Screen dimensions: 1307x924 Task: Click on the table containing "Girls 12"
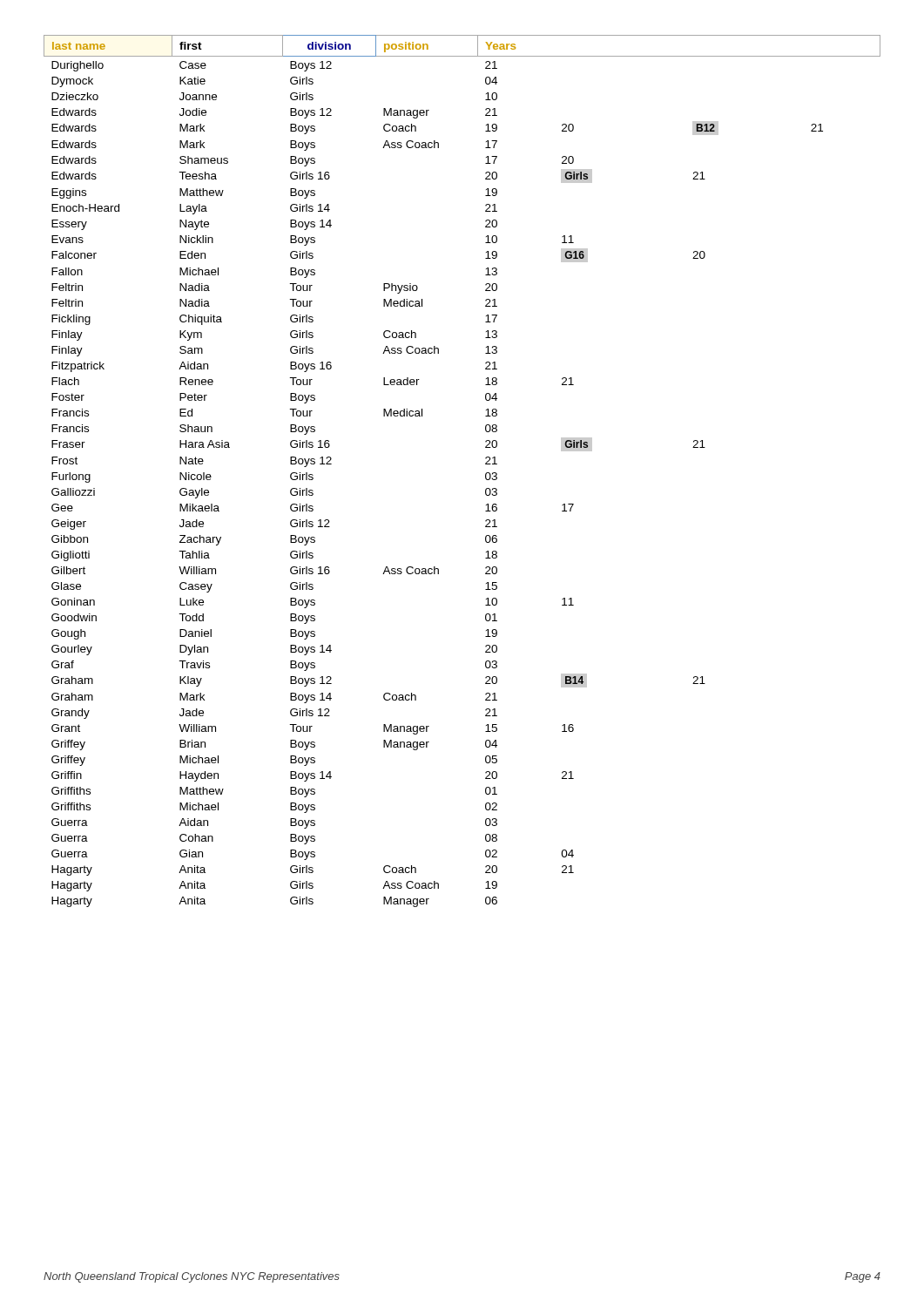coord(462,471)
